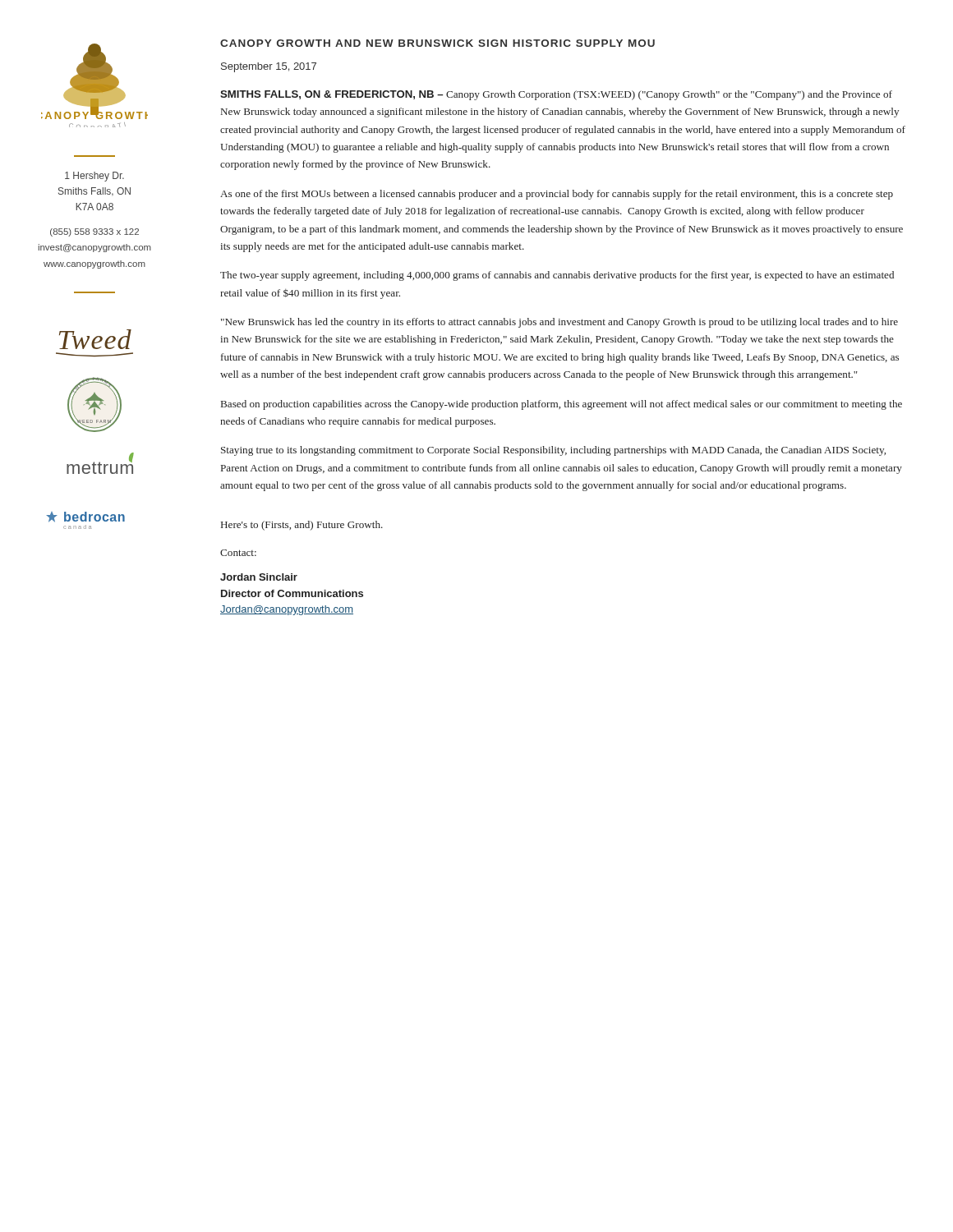
Task: Find the passage starting "Staying true to"
Action: (564, 468)
